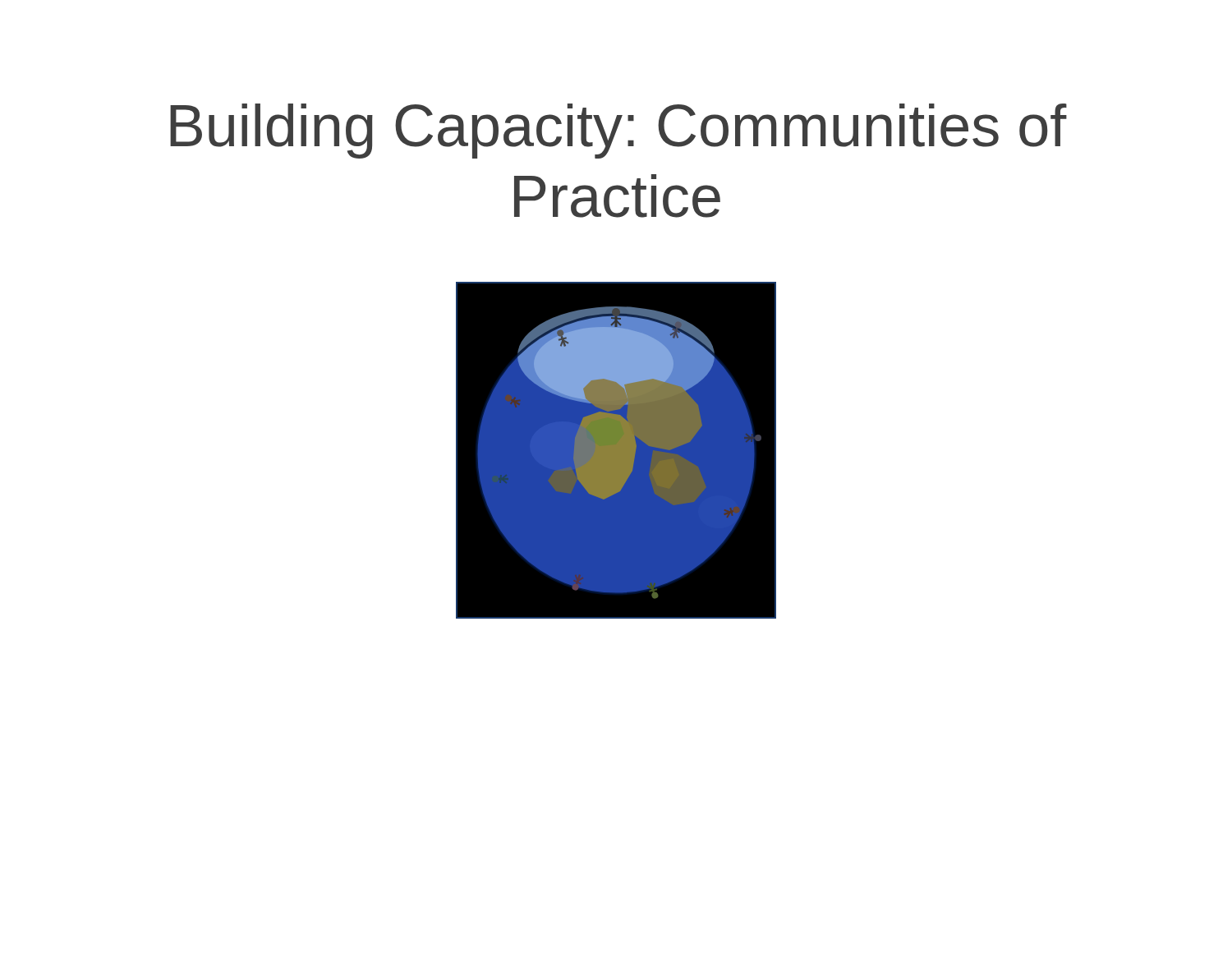Click a illustration
The image size is (1232, 953).
(616, 450)
